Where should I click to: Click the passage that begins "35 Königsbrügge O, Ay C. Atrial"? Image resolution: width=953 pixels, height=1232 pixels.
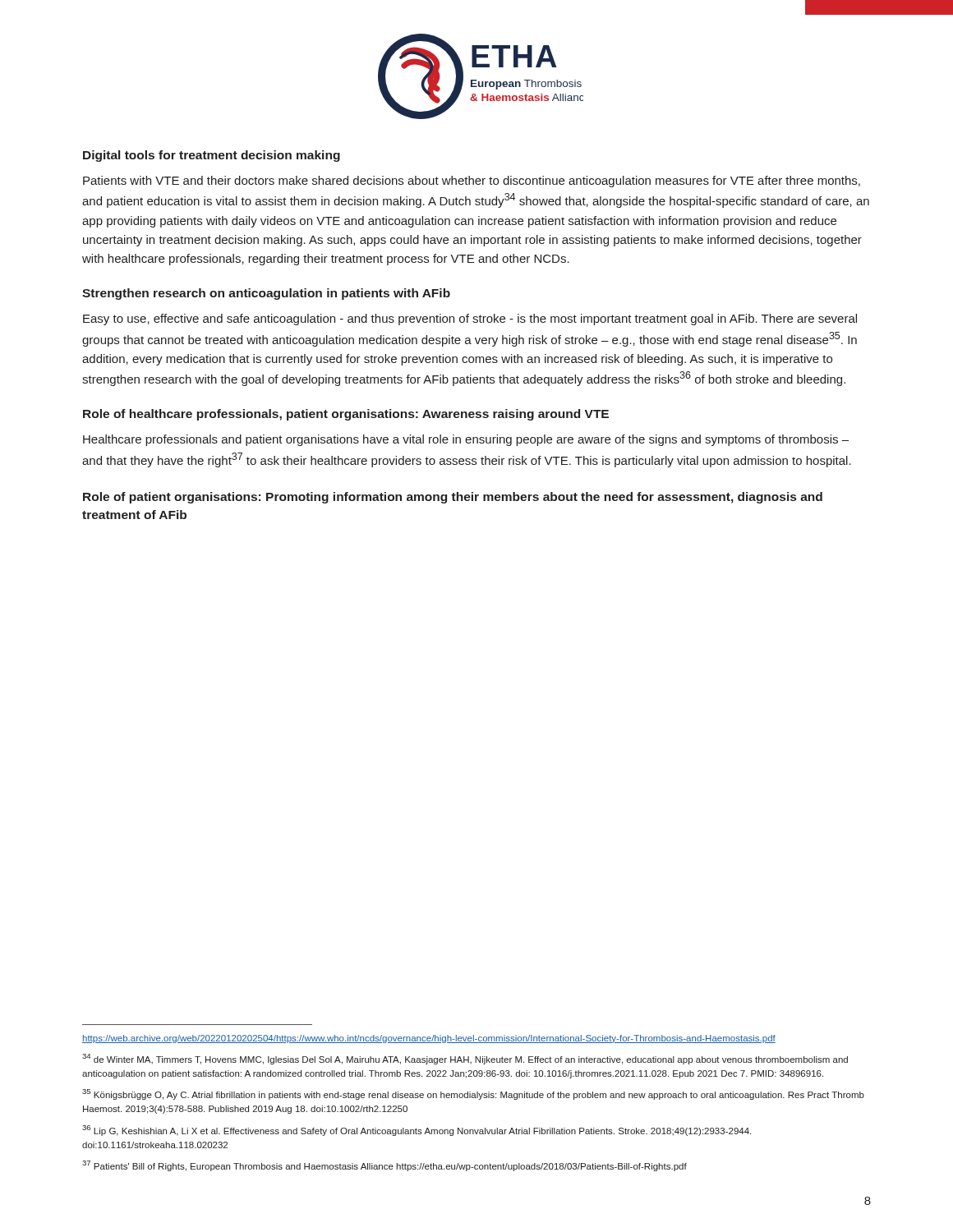click(x=473, y=1100)
